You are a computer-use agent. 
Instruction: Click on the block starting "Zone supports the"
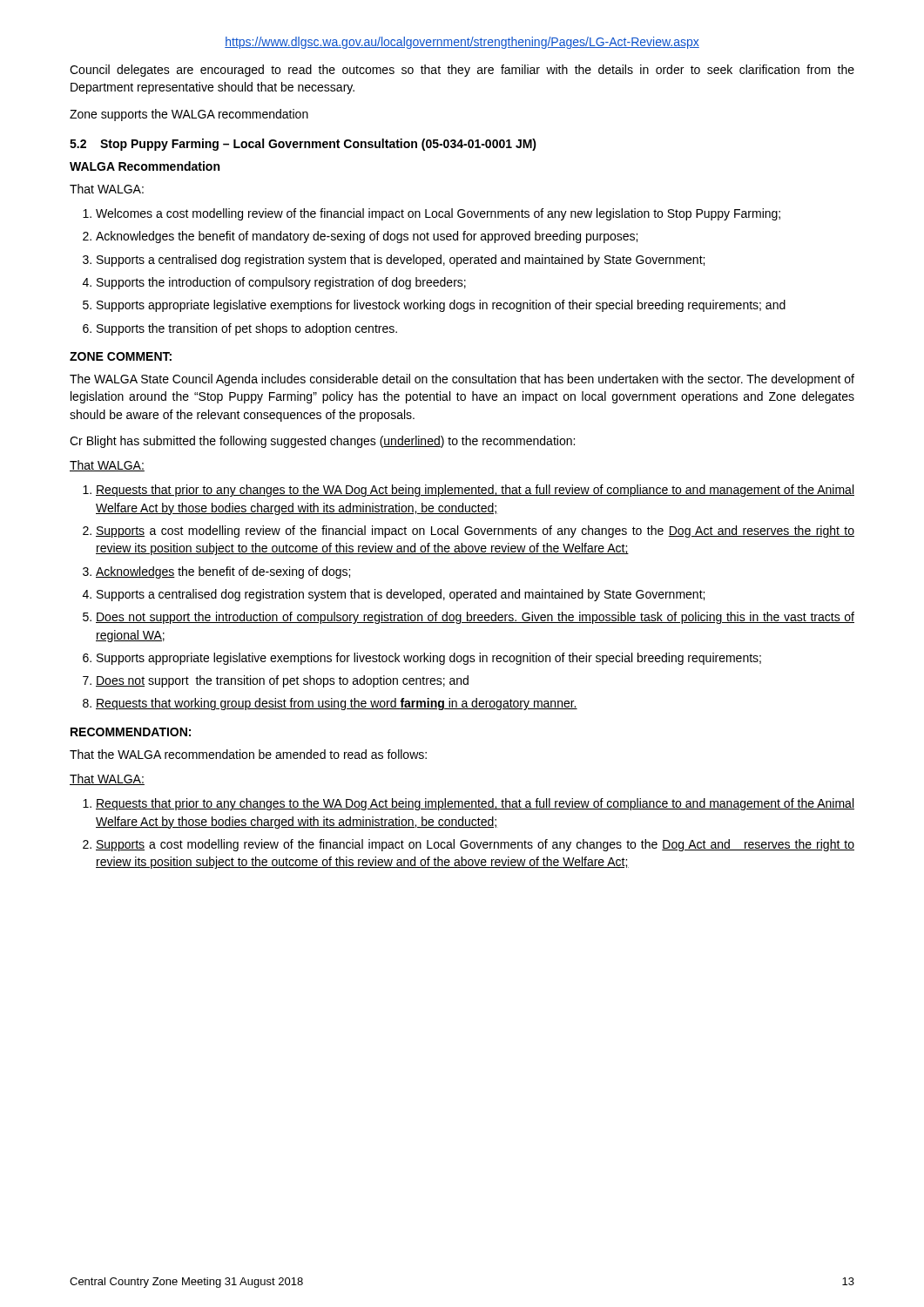[x=189, y=114]
